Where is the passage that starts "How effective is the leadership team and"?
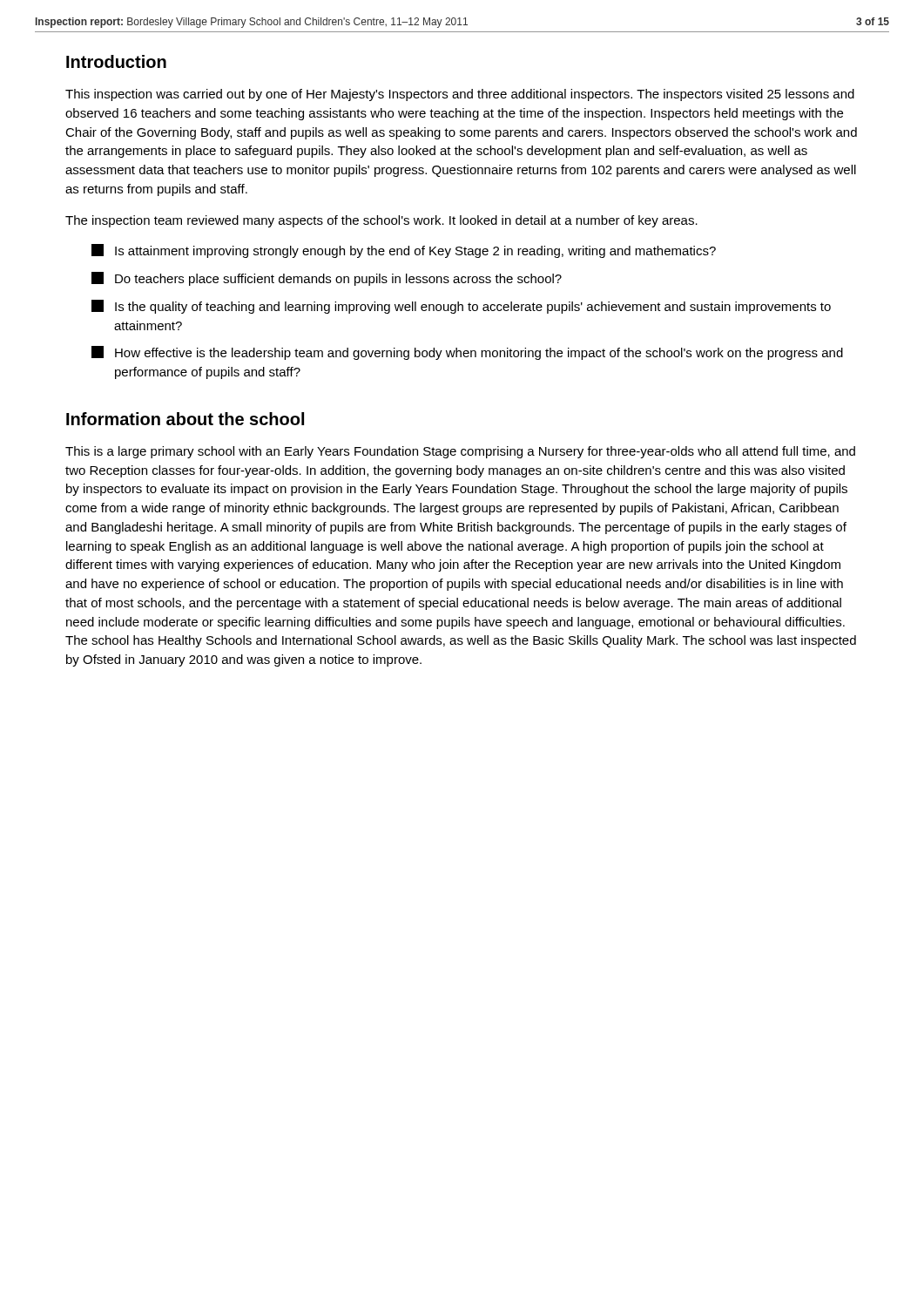924x1307 pixels. [x=475, y=362]
